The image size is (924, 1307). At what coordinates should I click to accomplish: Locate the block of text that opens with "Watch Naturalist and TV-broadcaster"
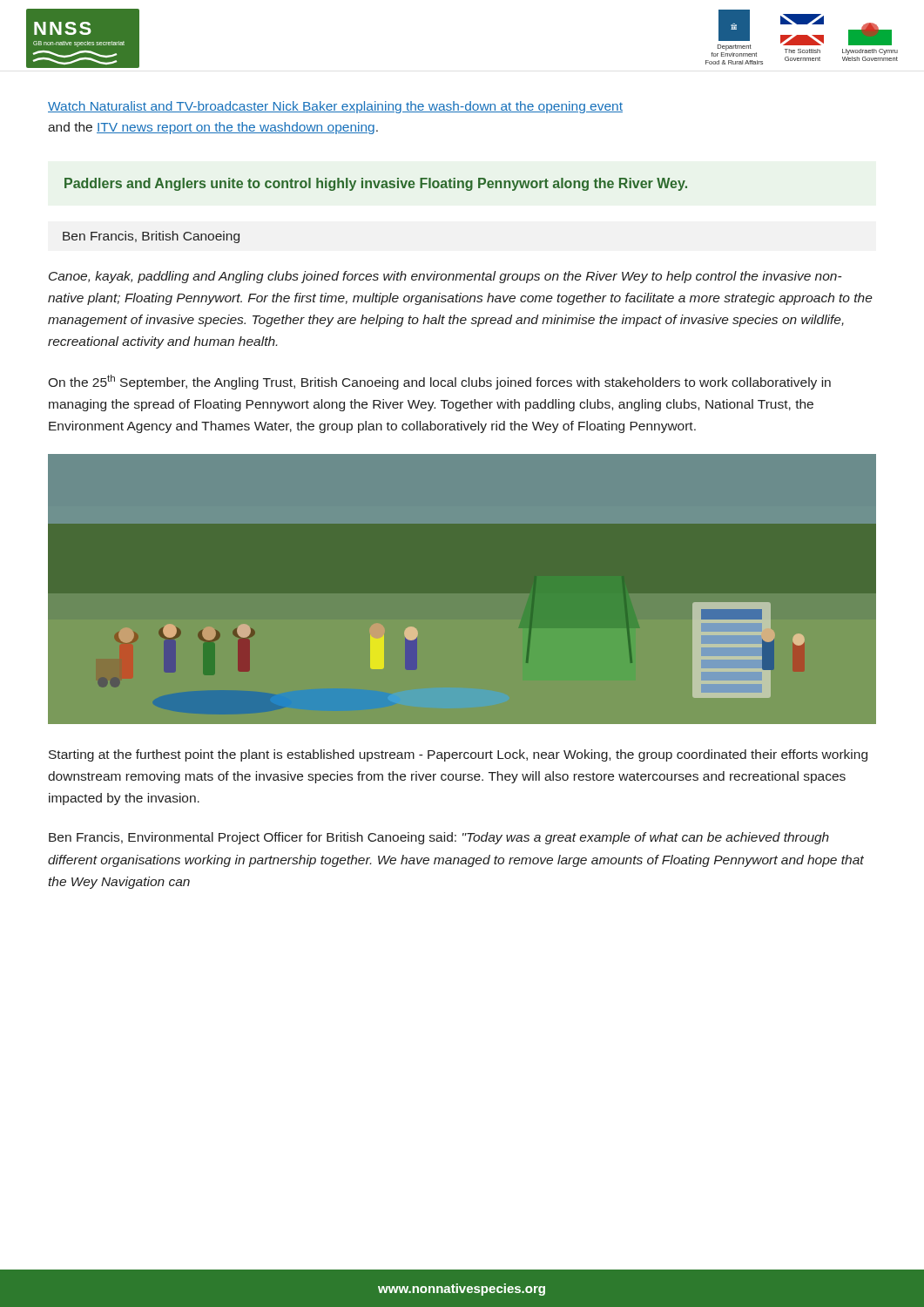tap(335, 117)
